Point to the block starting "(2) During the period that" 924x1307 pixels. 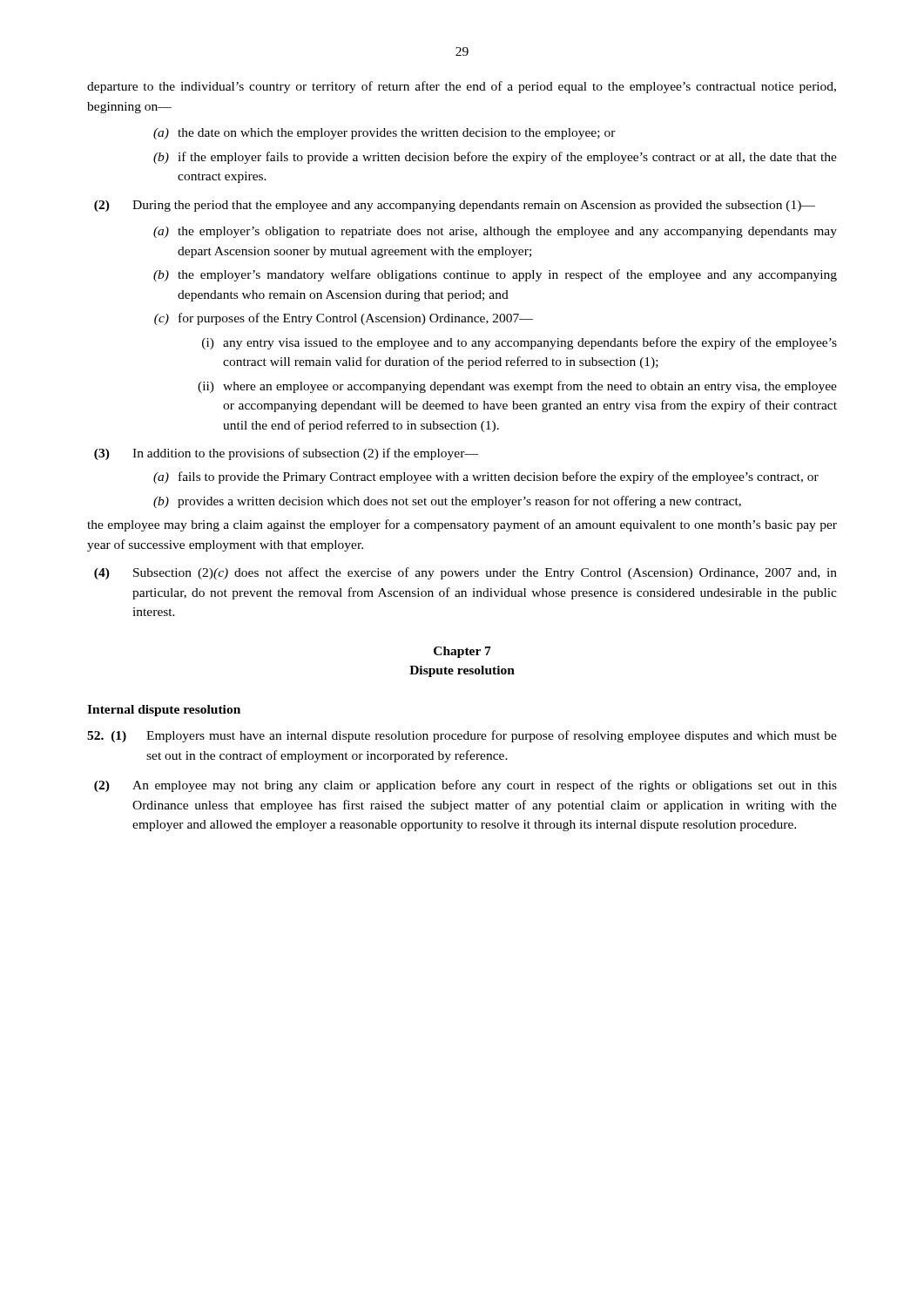(x=462, y=205)
